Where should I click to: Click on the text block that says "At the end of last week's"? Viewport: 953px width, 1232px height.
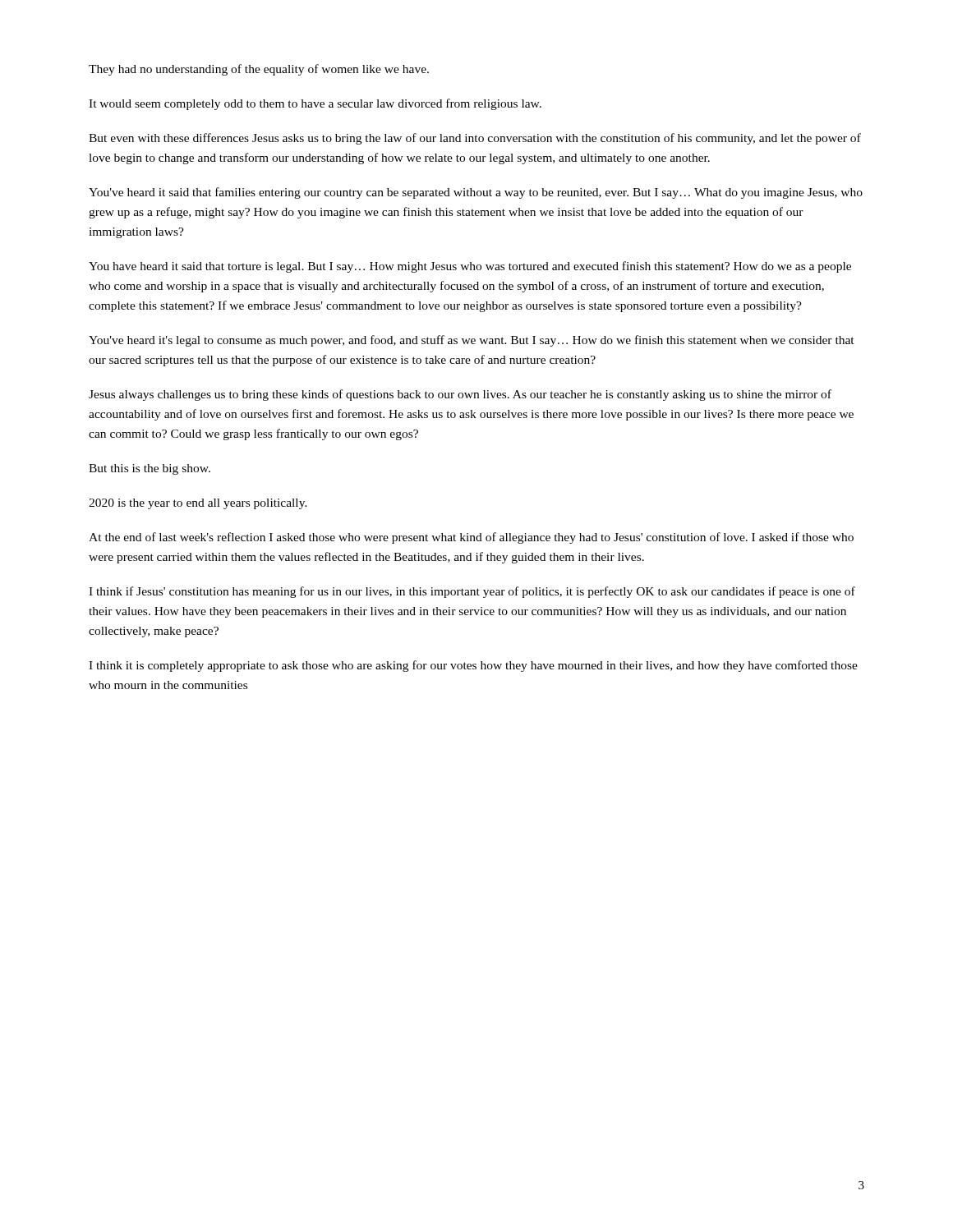coord(471,547)
